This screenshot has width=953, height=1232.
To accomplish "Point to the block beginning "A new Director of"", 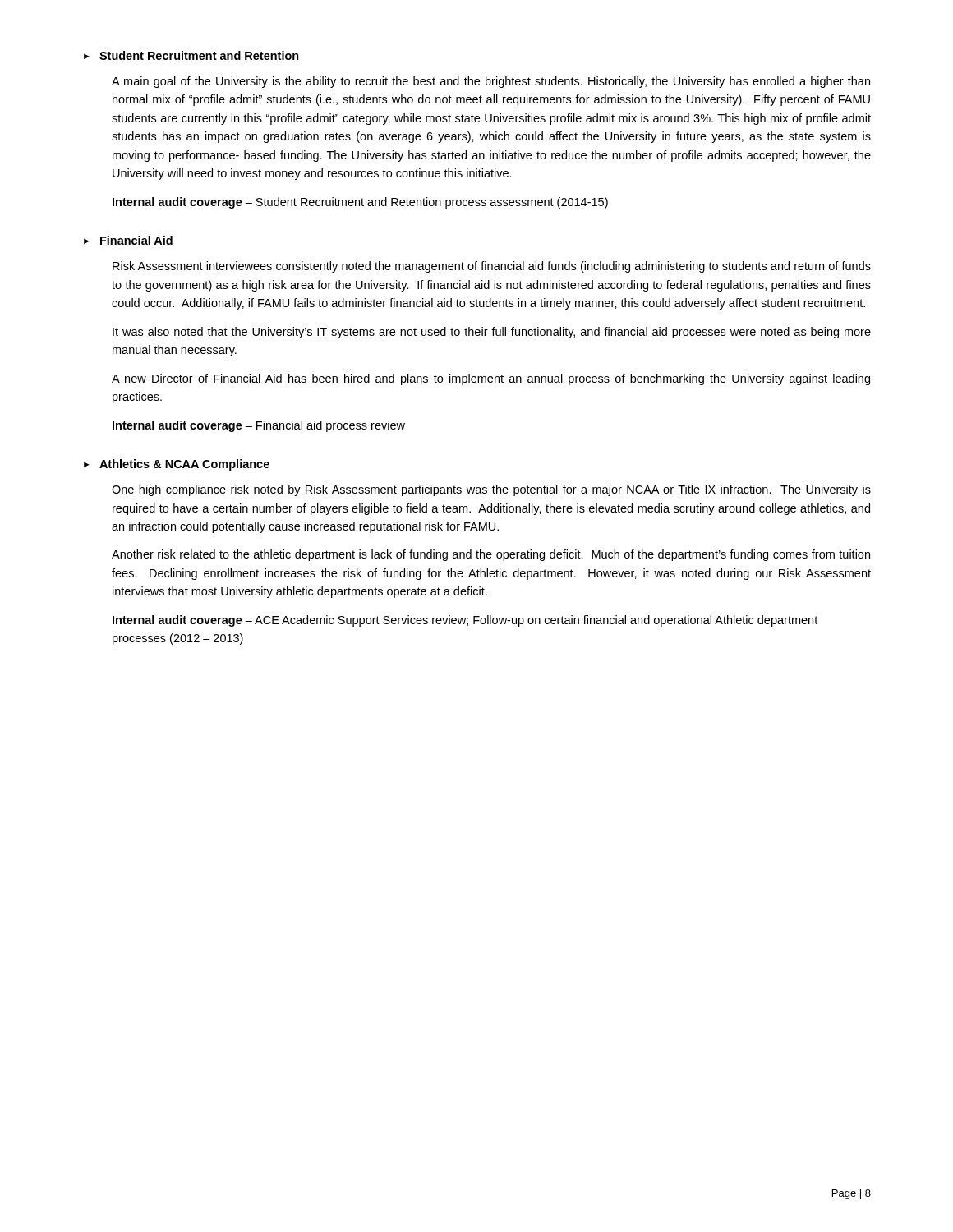I will (x=491, y=388).
